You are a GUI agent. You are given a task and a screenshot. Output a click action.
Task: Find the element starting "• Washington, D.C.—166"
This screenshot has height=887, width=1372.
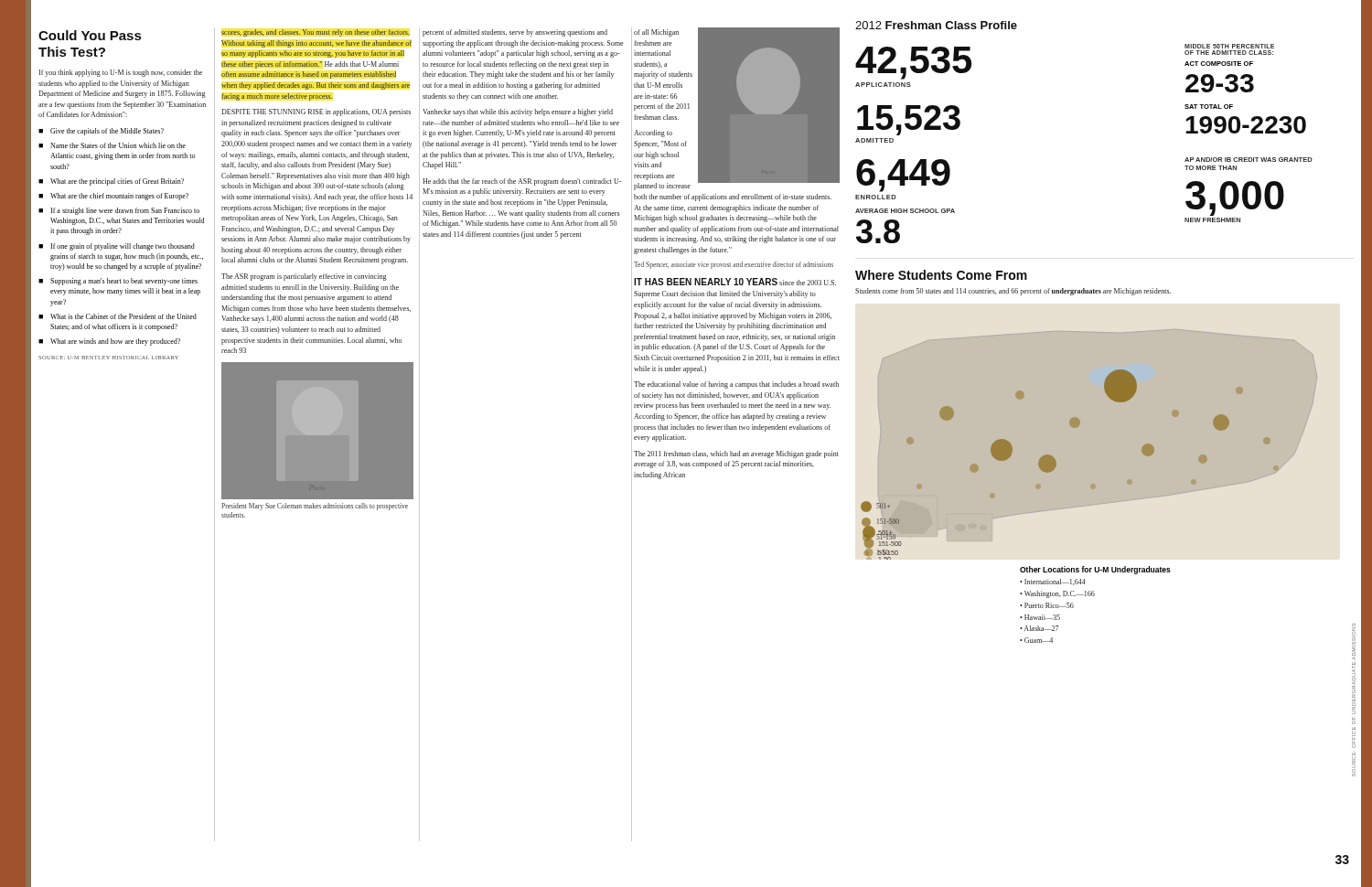pyautogui.click(x=1057, y=594)
